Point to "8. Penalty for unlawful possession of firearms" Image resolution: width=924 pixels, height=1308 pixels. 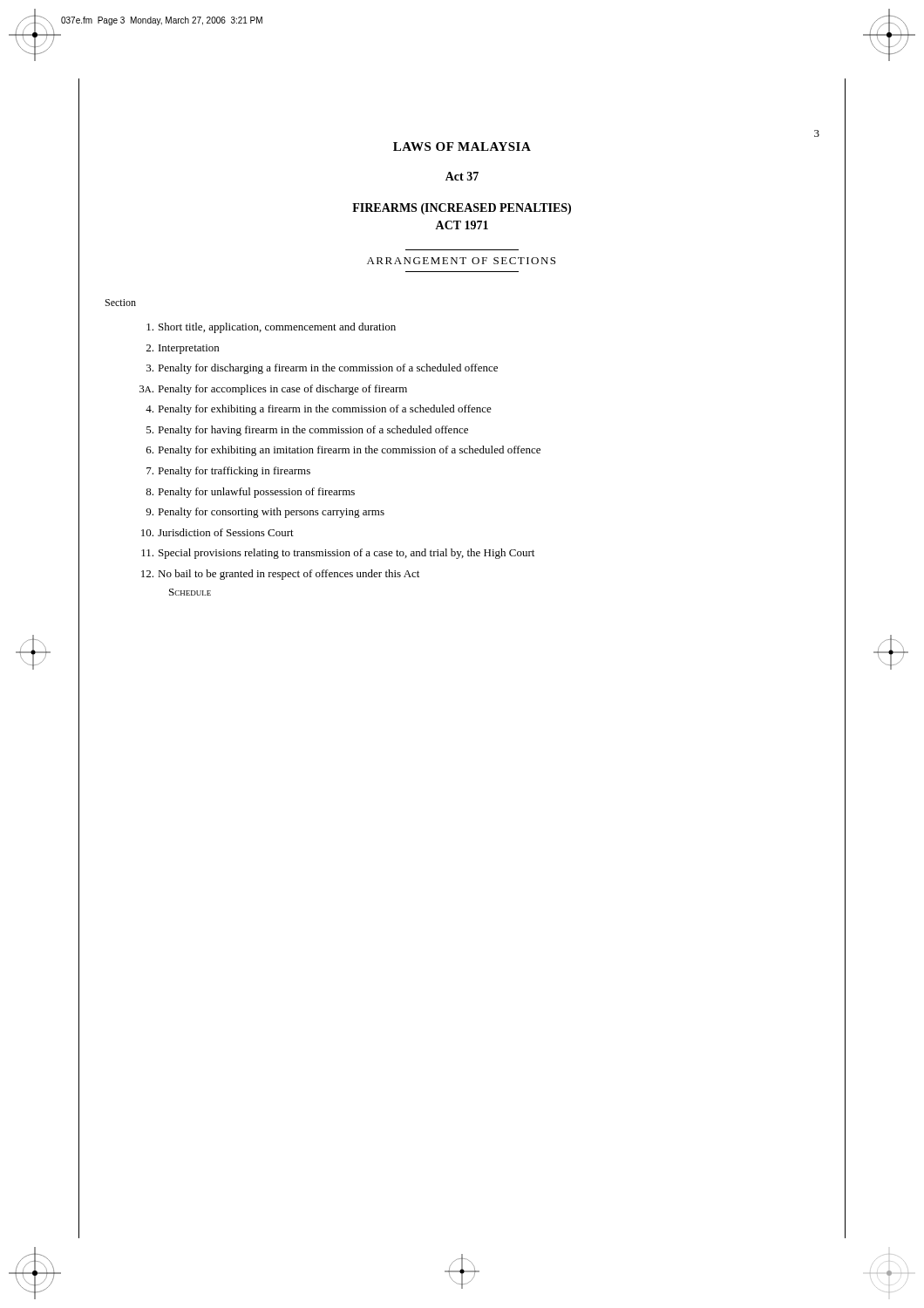[250, 493]
